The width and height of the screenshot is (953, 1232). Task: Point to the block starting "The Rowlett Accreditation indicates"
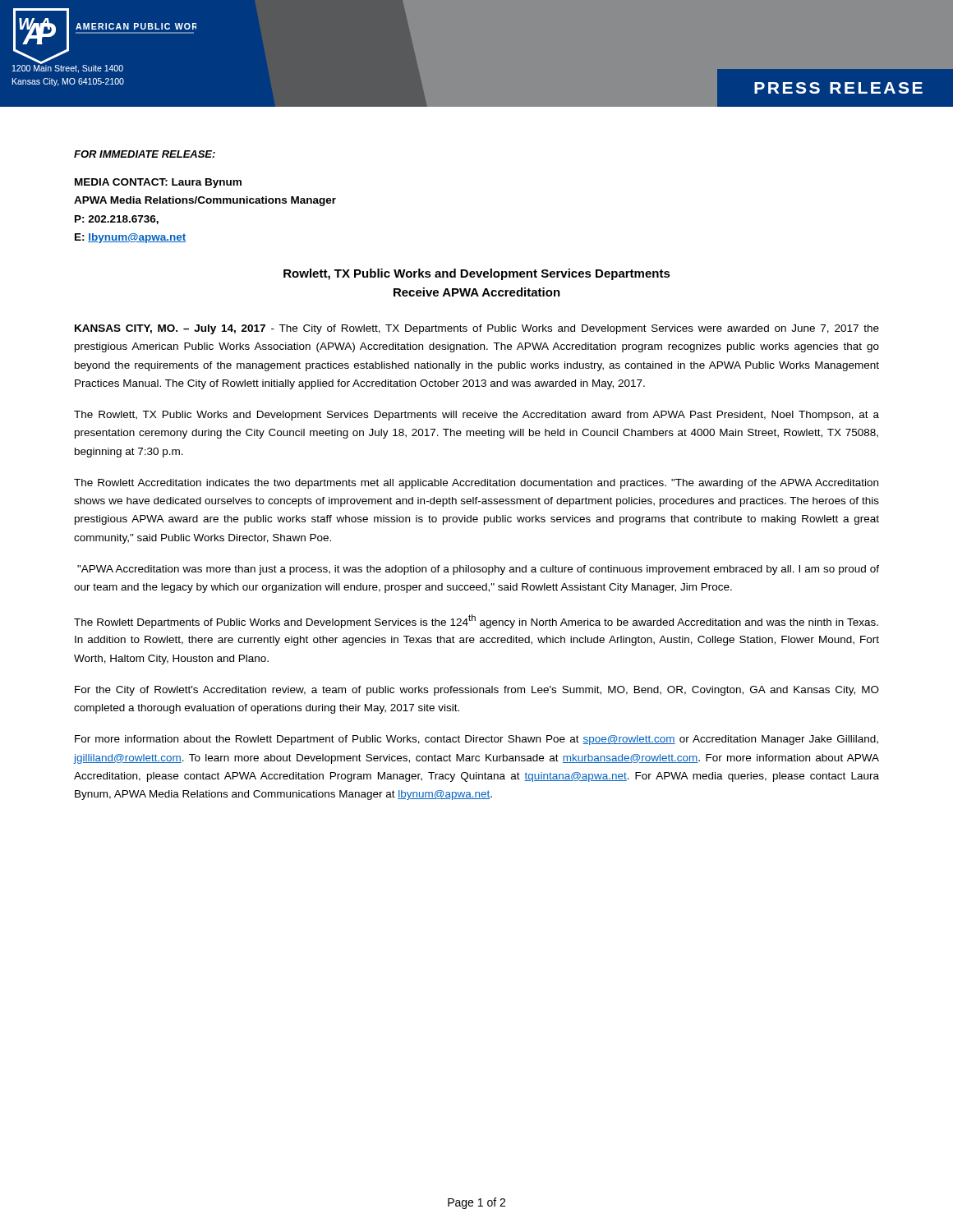(476, 510)
